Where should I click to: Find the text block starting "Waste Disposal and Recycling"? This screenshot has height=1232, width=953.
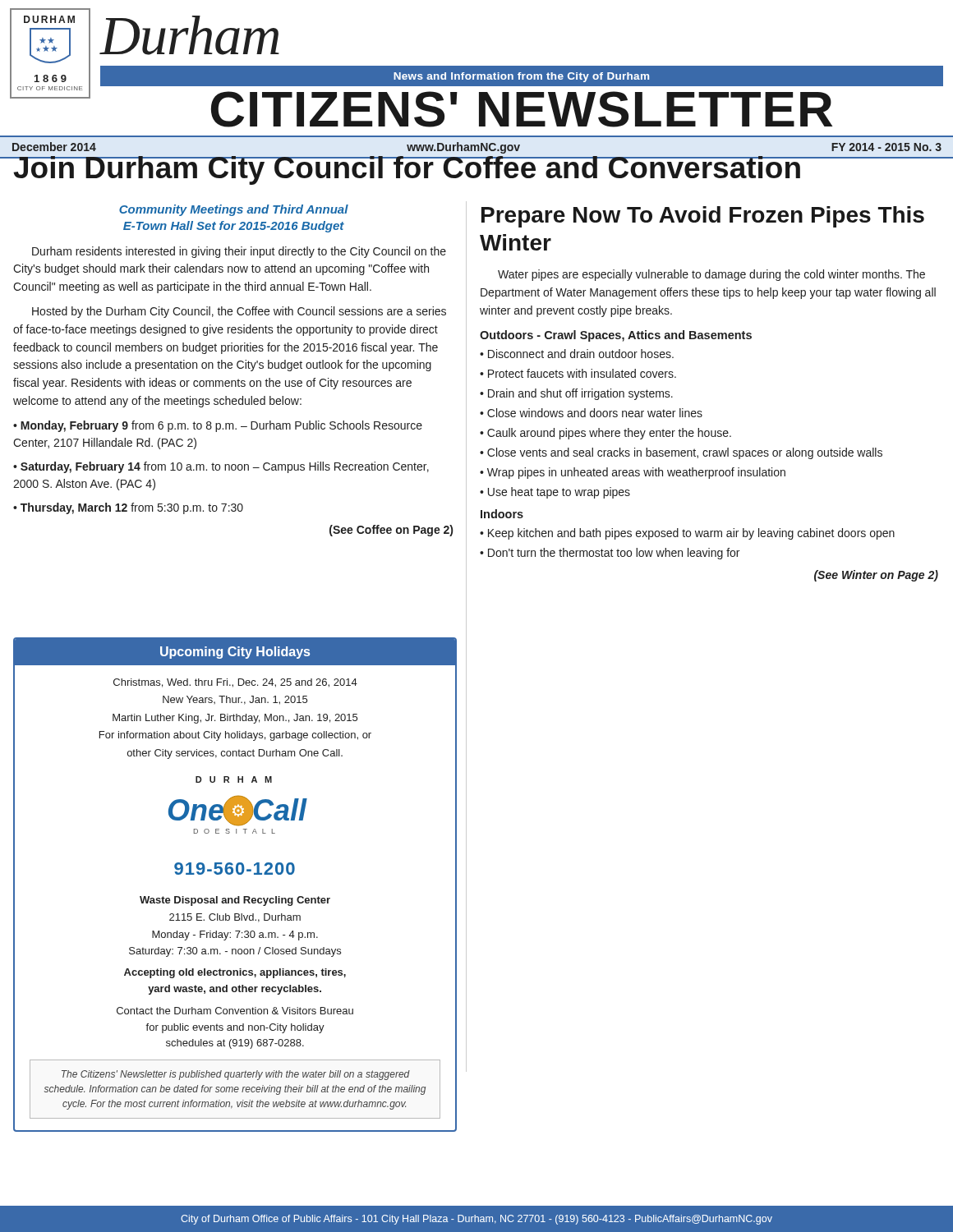pyautogui.click(x=235, y=925)
